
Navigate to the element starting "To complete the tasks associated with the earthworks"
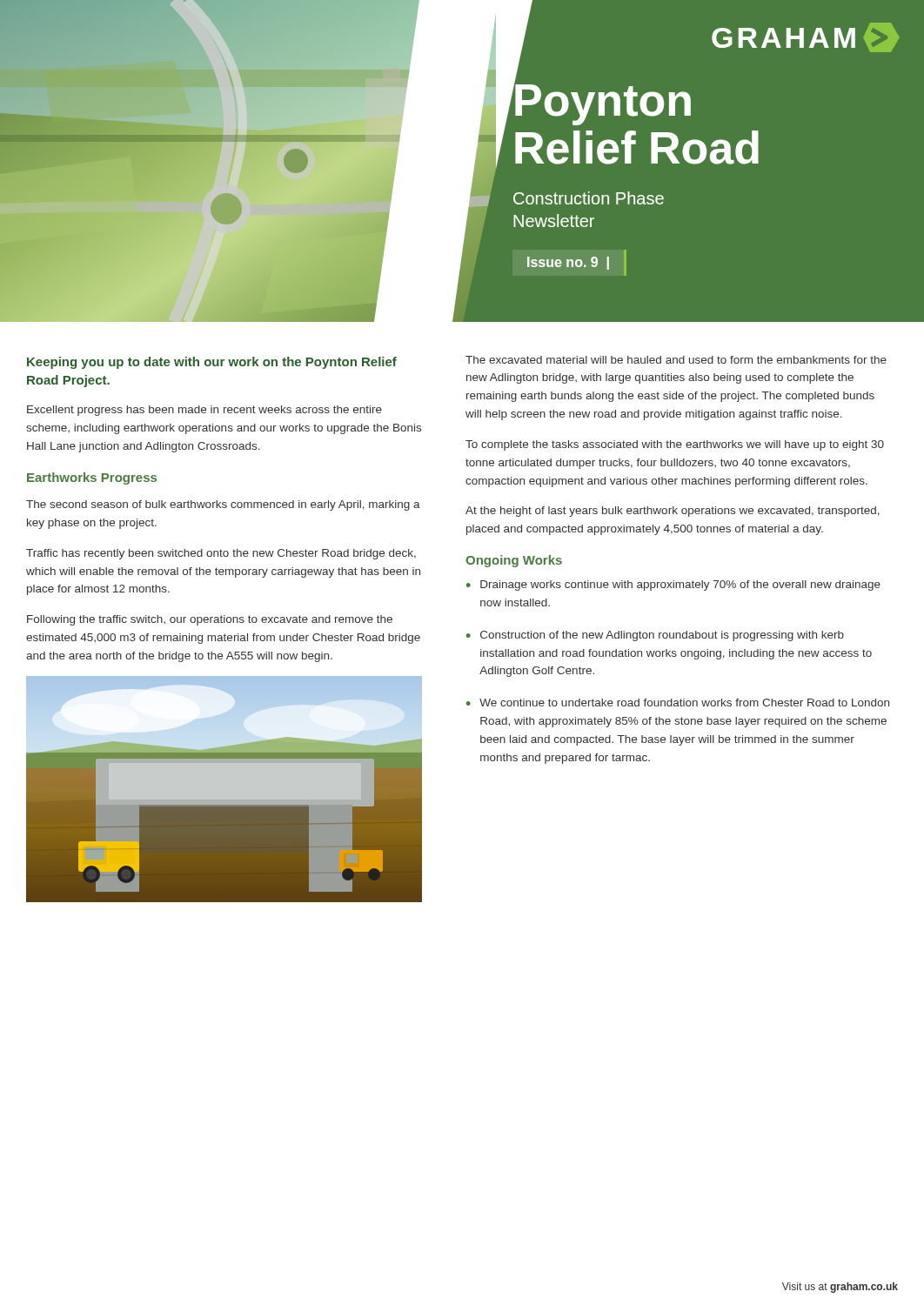[x=679, y=463]
